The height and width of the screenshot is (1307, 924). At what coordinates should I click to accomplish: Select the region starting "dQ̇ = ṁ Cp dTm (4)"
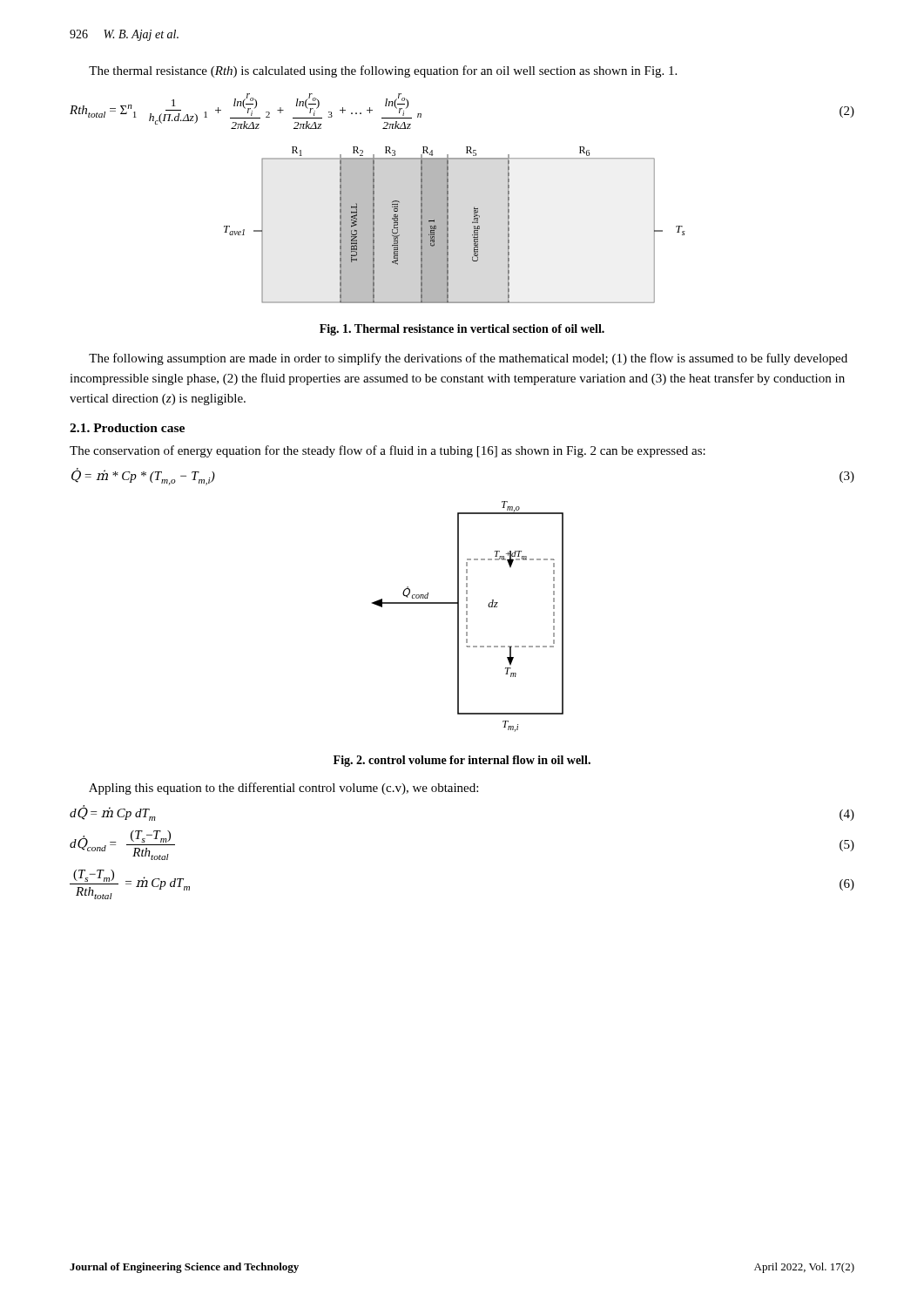(108, 813)
